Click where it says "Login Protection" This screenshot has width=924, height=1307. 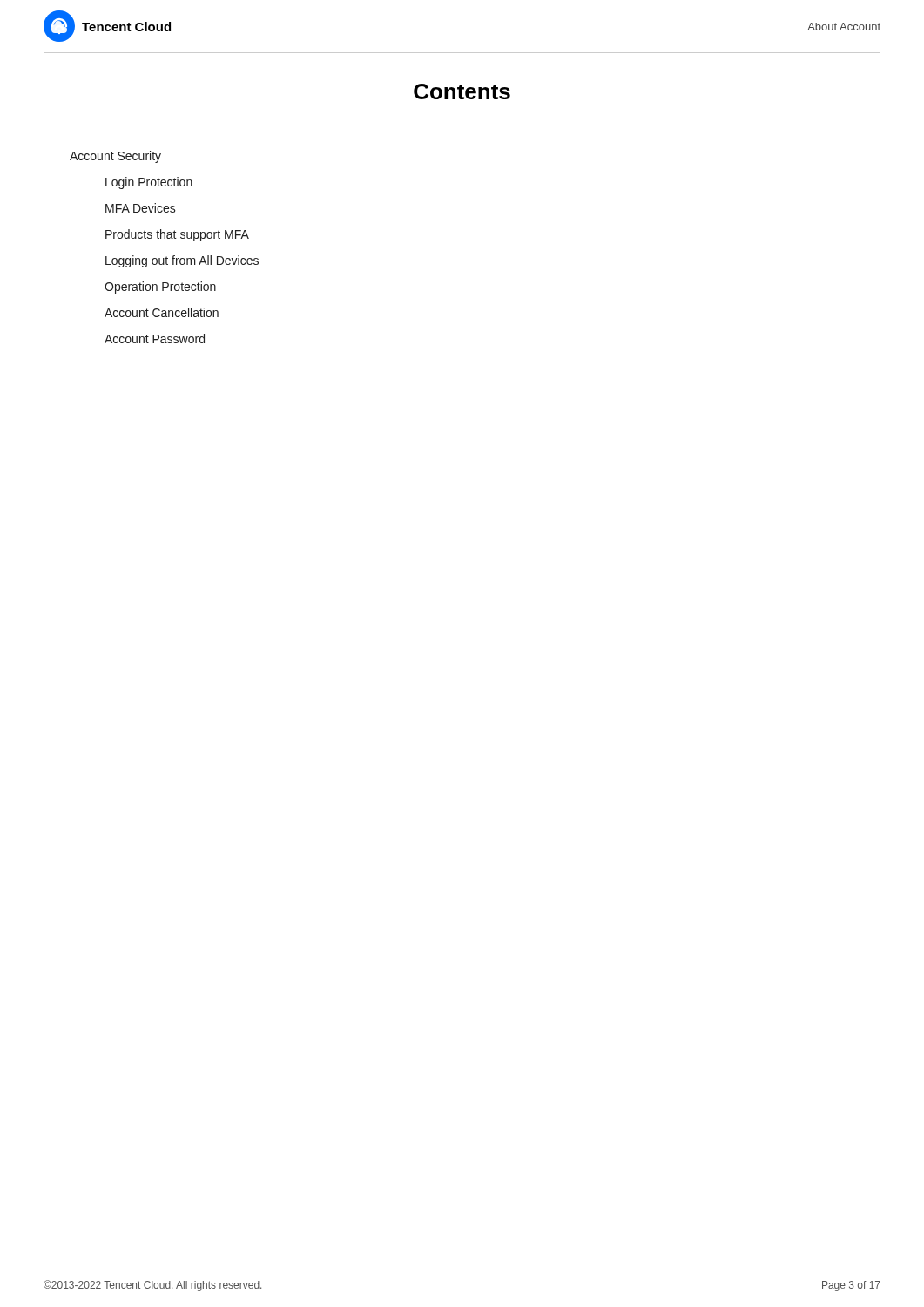tap(149, 182)
